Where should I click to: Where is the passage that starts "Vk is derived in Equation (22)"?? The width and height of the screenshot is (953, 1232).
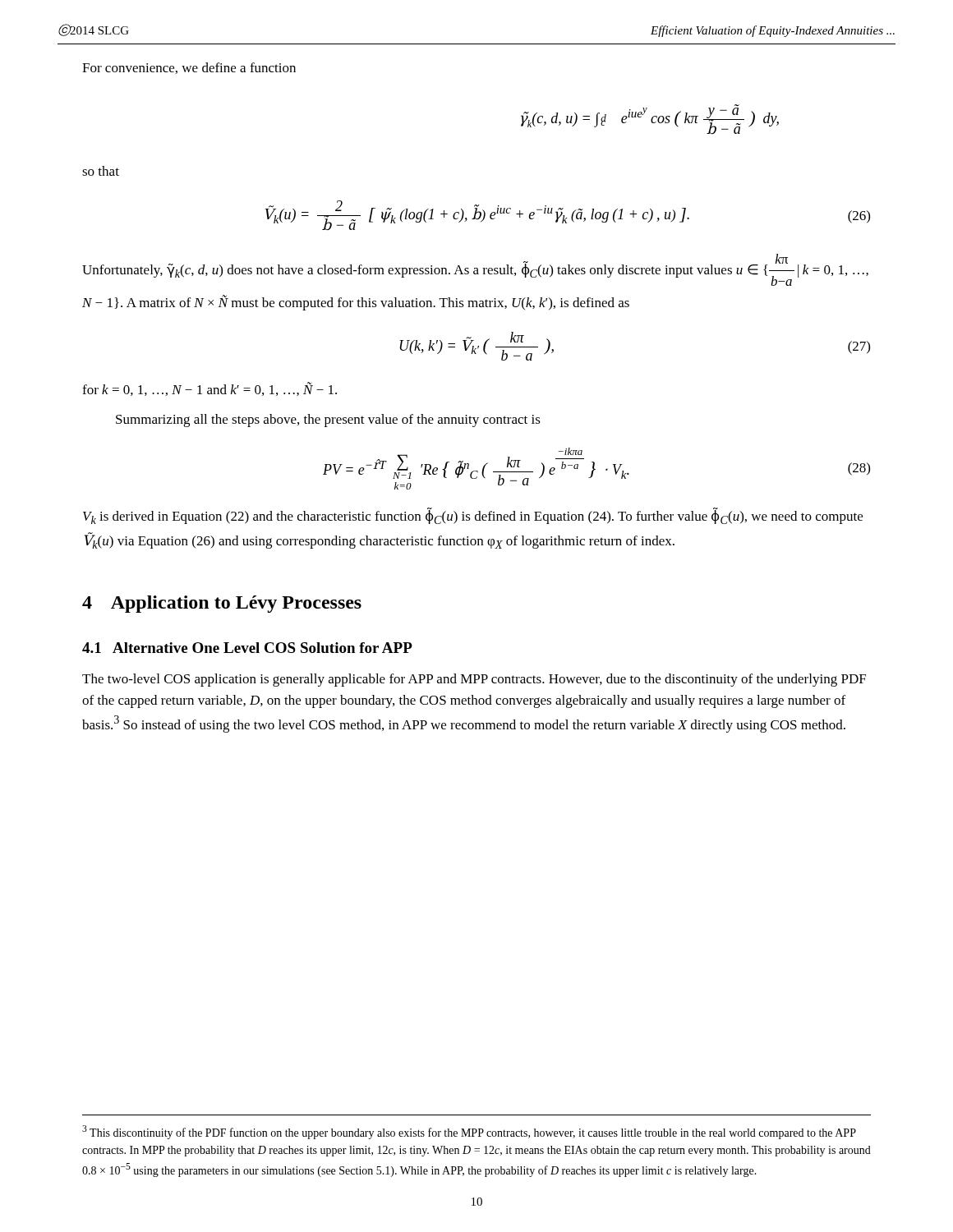(x=476, y=530)
